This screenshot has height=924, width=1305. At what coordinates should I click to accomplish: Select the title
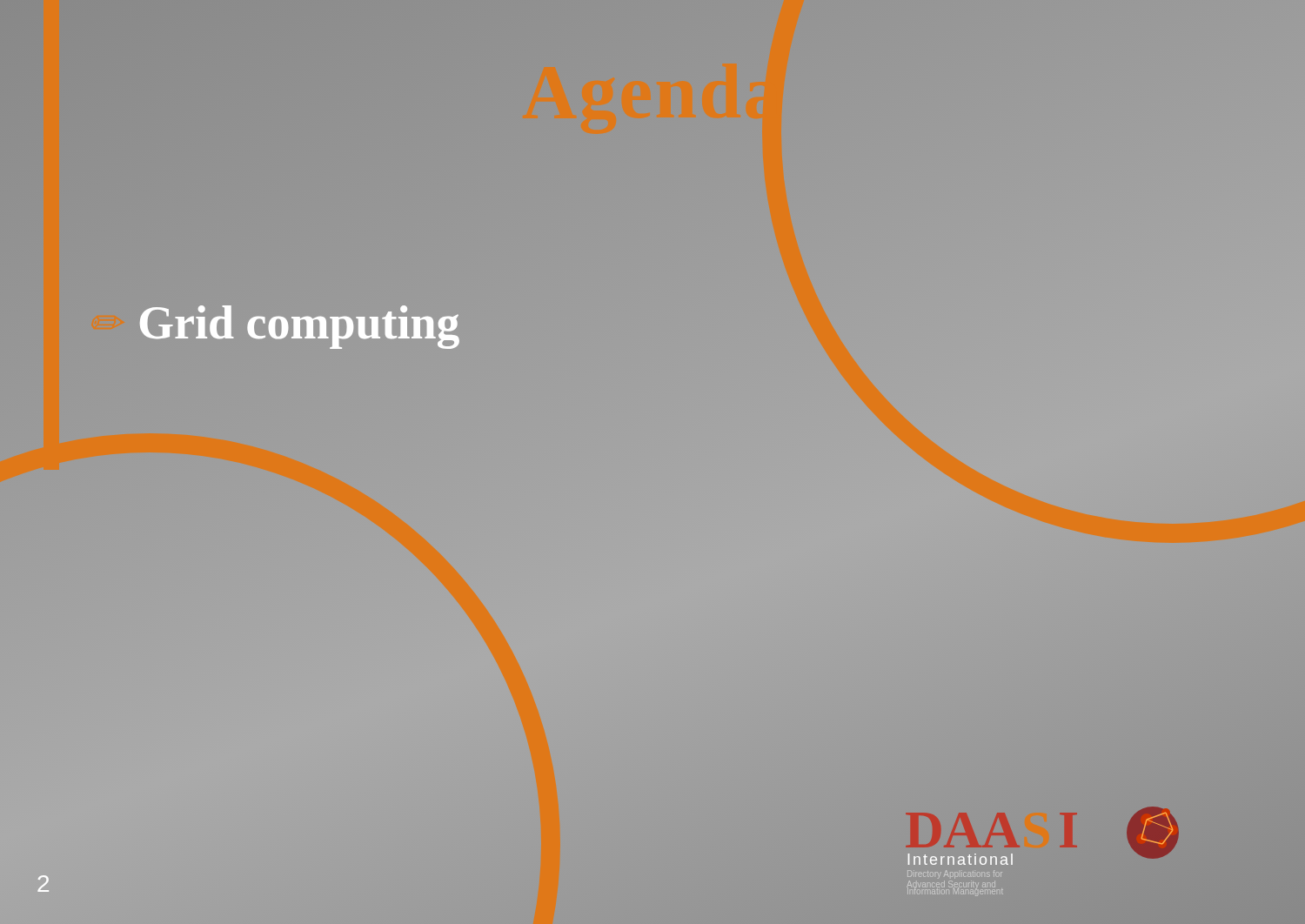652,92
